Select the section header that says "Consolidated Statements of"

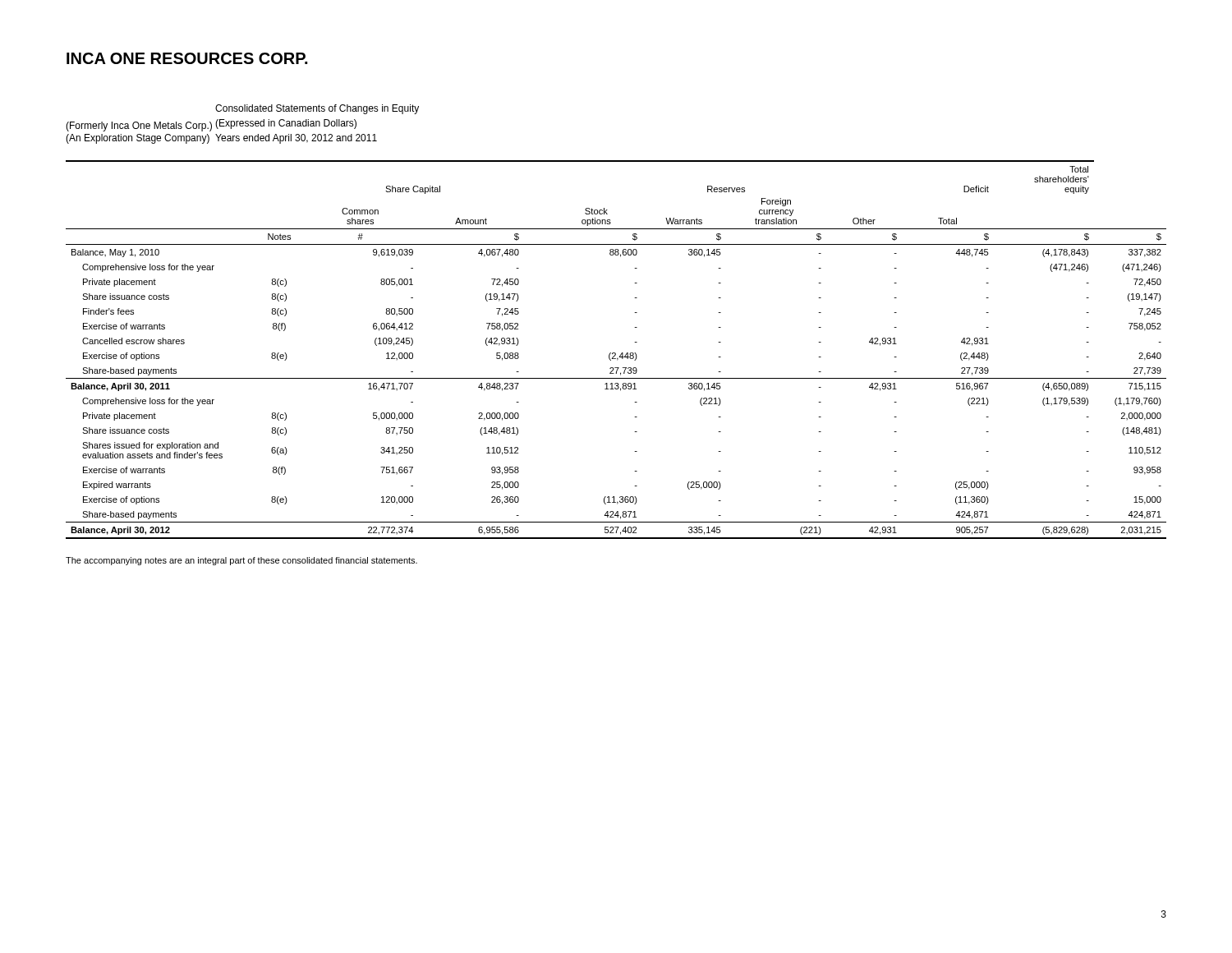pos(317,123)
